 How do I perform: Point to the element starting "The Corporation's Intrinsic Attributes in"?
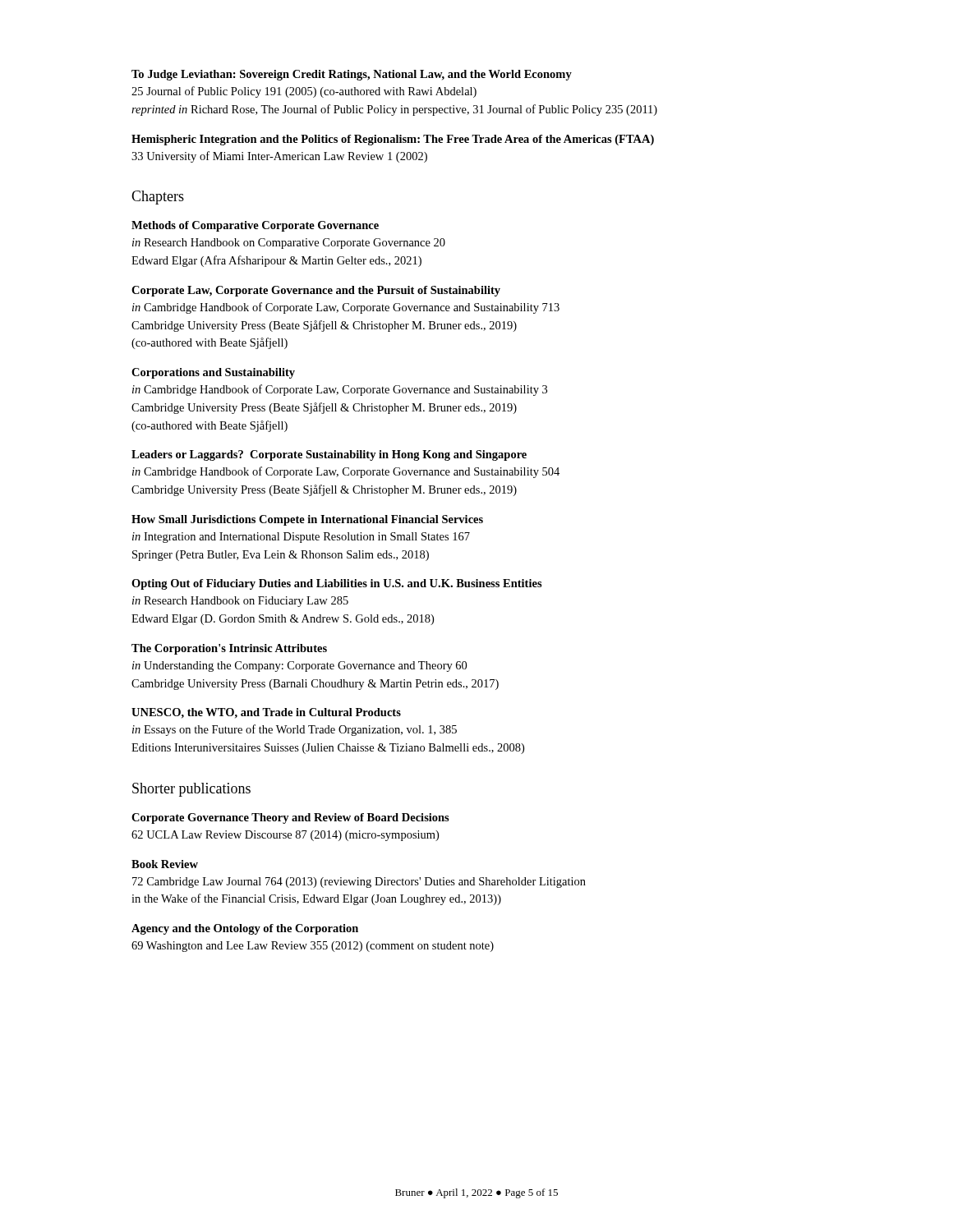coord(476,666)
